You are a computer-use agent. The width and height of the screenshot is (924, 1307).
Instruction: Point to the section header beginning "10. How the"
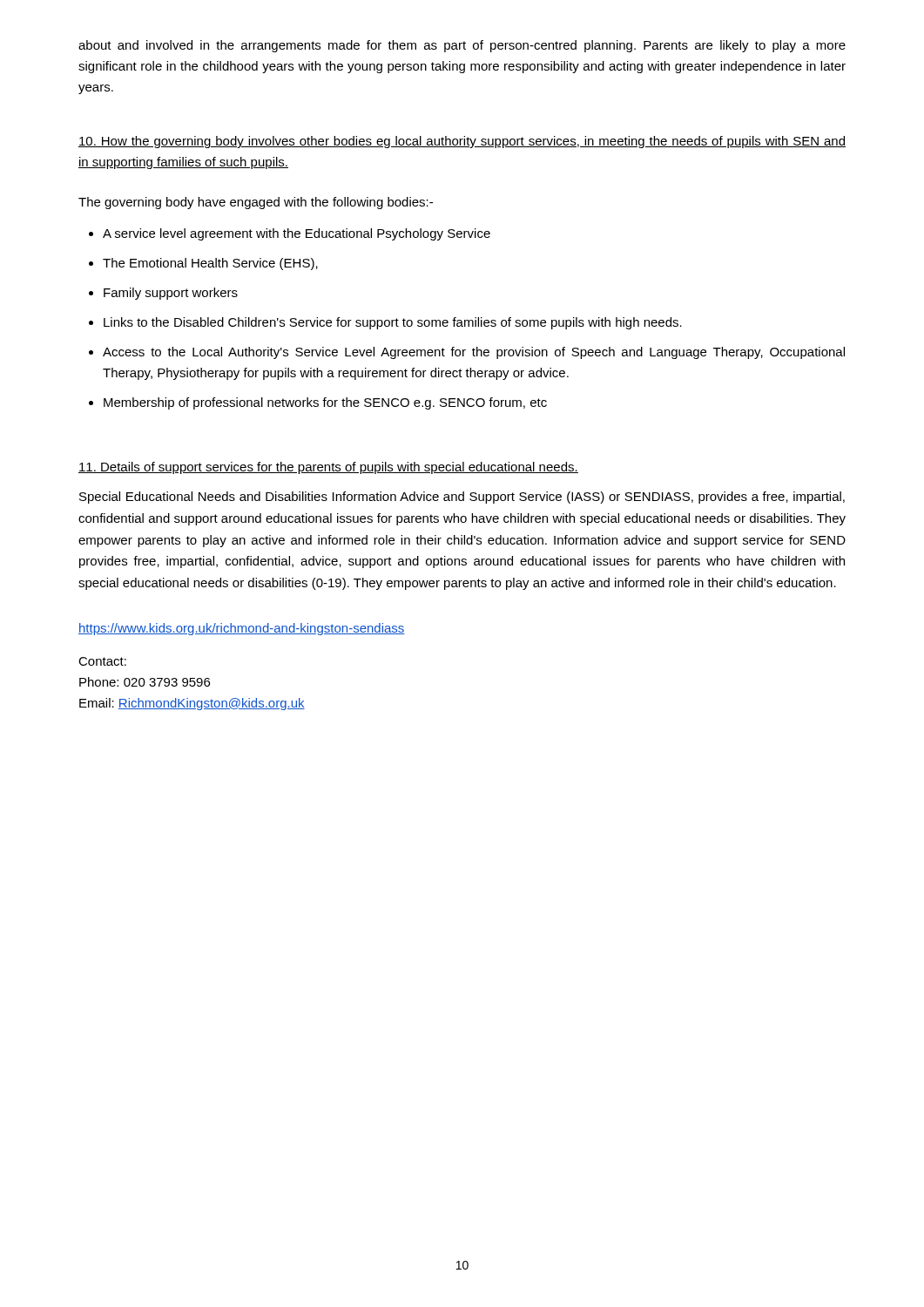[462, 152]
